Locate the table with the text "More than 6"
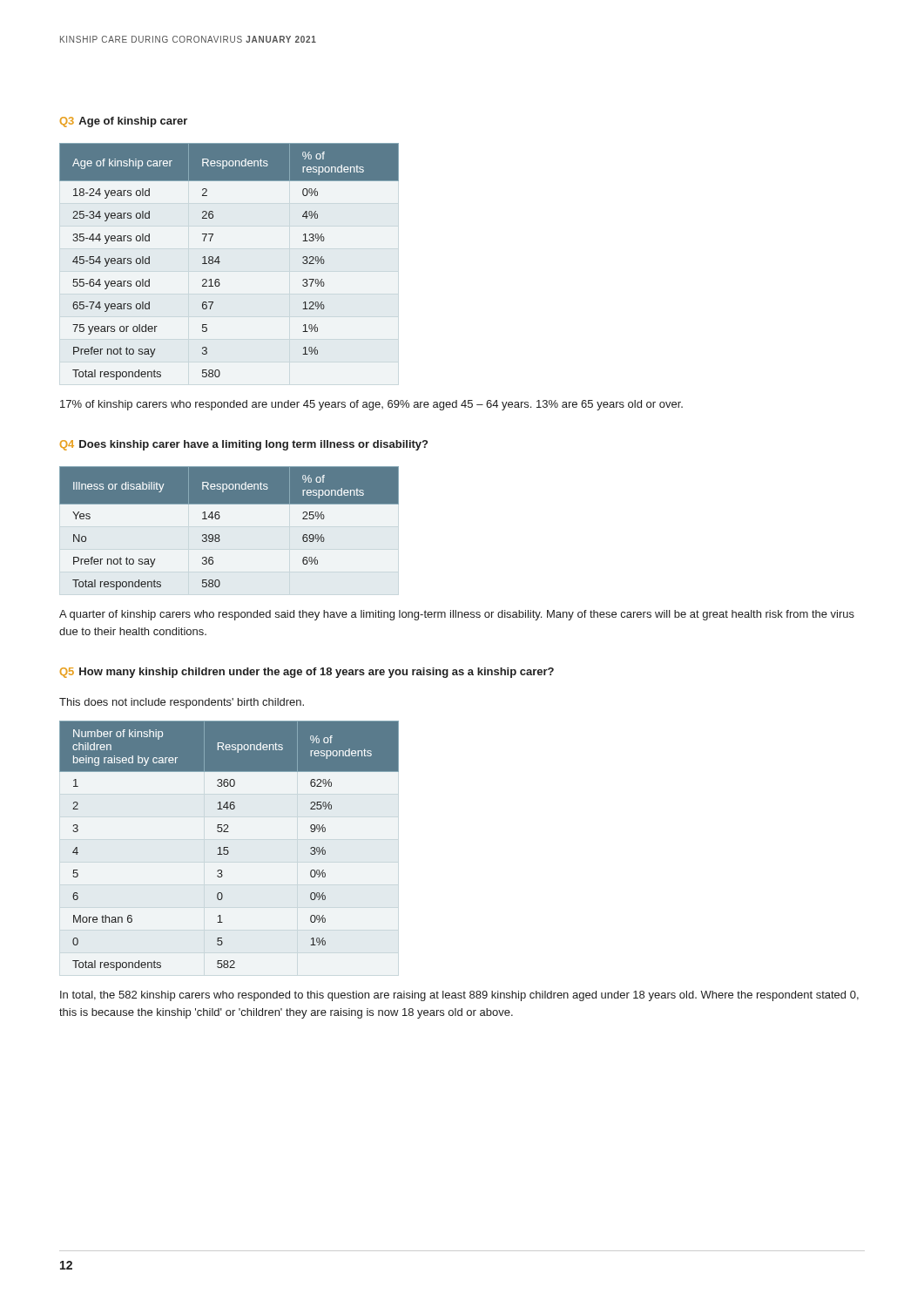This screenshot has height=1307, width=924. tap(462, 848)
